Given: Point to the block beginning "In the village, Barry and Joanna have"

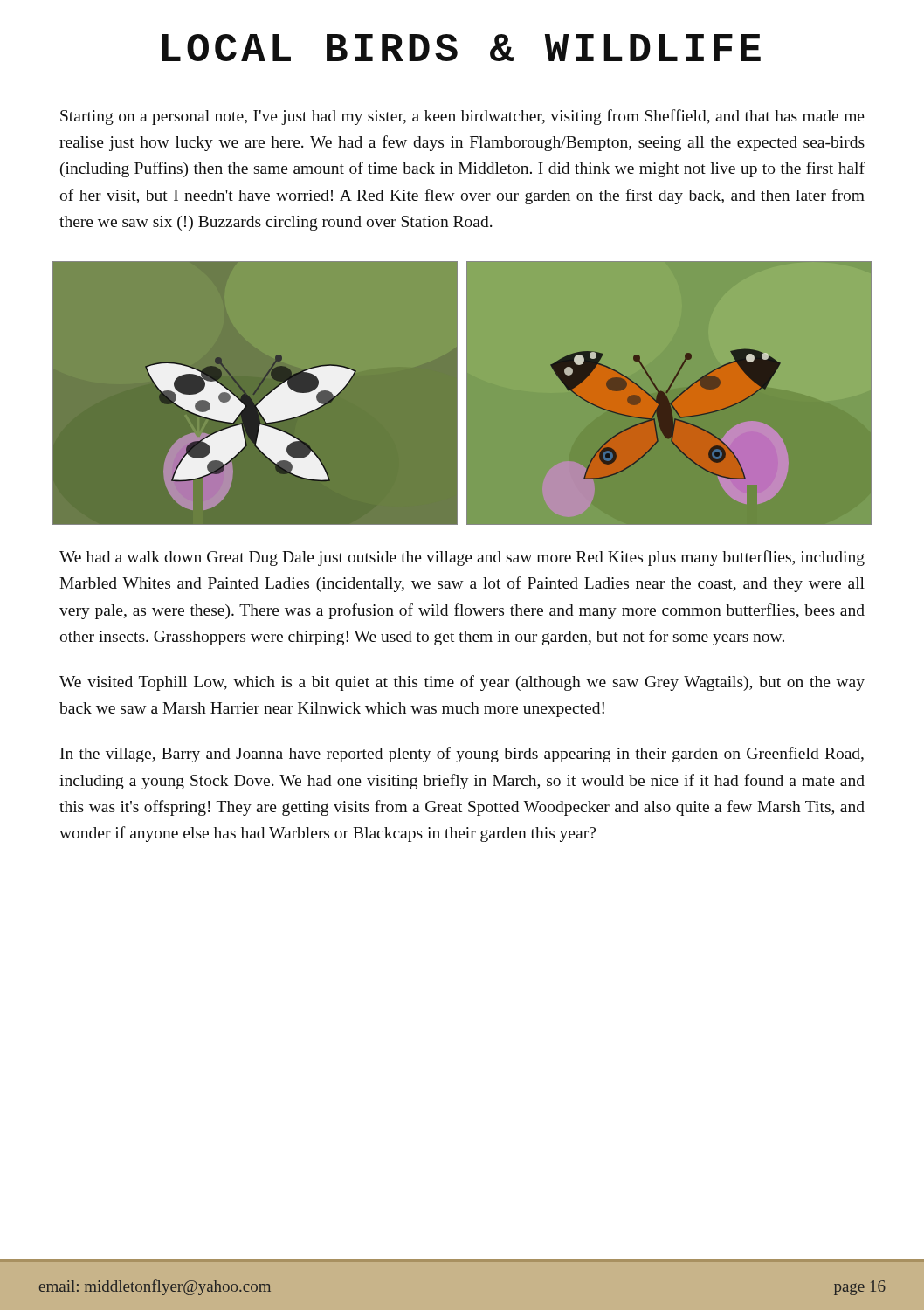Looking at the screenshot, I should [462, 793].
